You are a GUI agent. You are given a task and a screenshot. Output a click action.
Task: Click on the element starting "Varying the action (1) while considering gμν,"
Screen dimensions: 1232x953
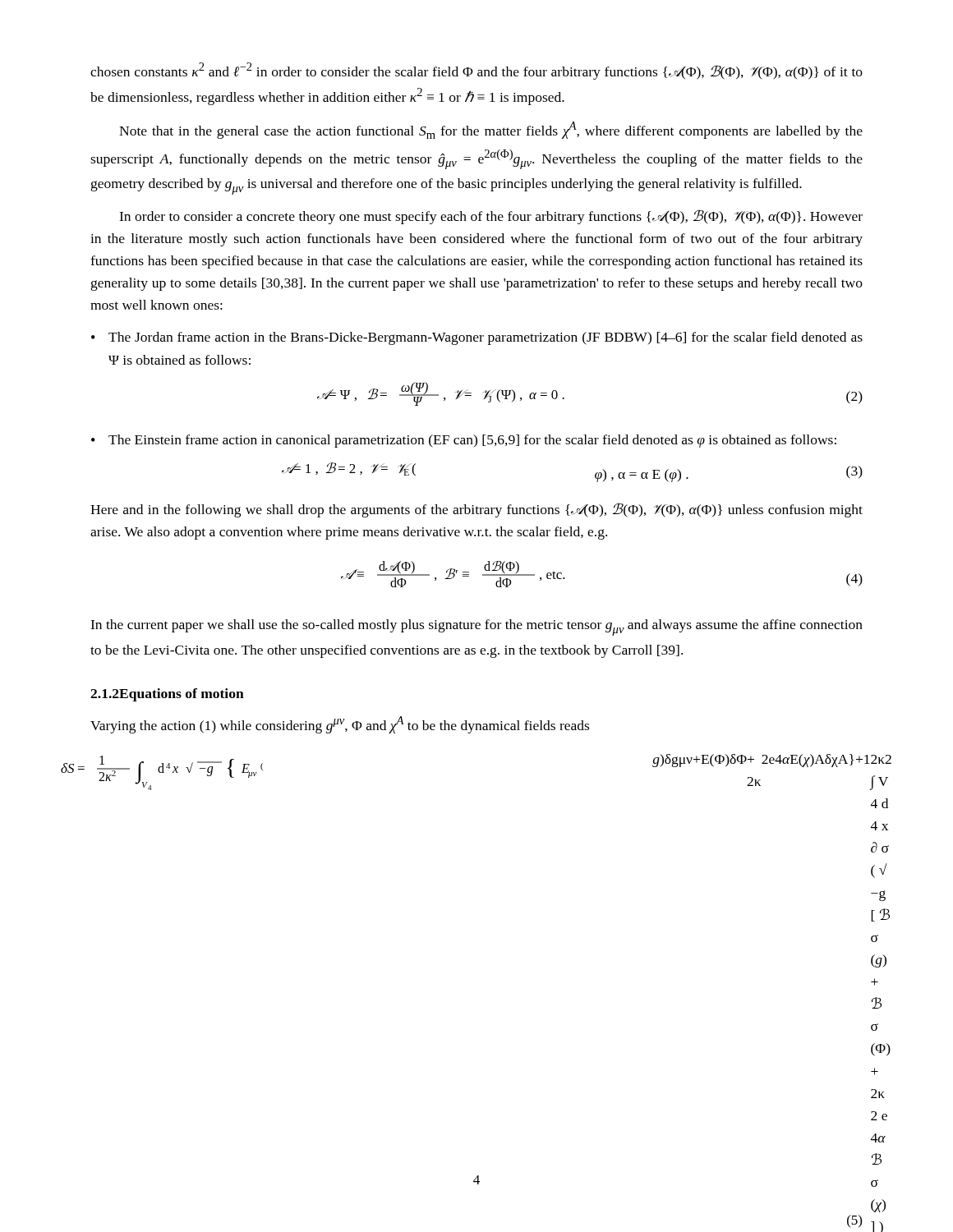pyautogui.click(x=476, y=724)
